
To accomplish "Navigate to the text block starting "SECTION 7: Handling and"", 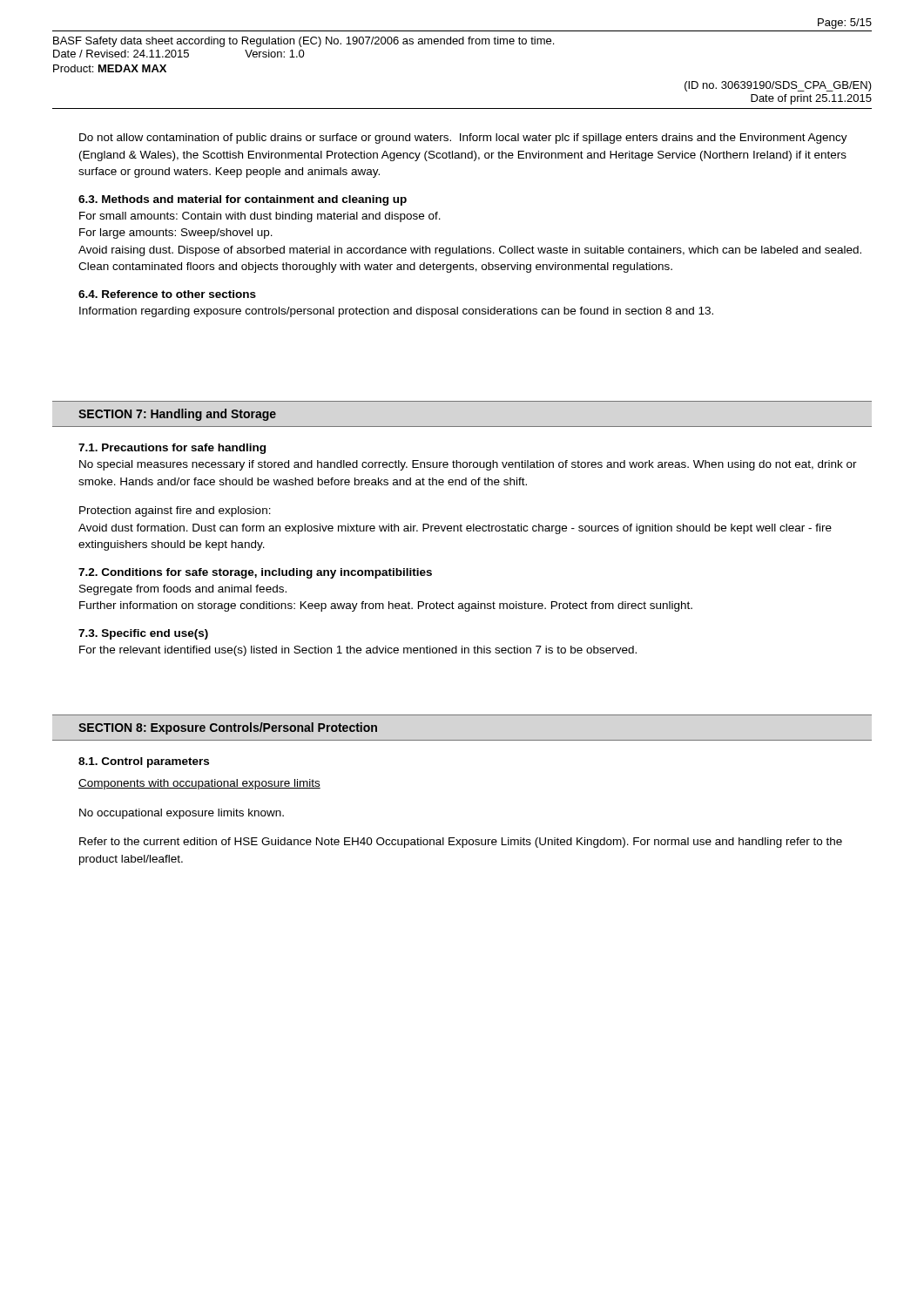I will point(177,414).
